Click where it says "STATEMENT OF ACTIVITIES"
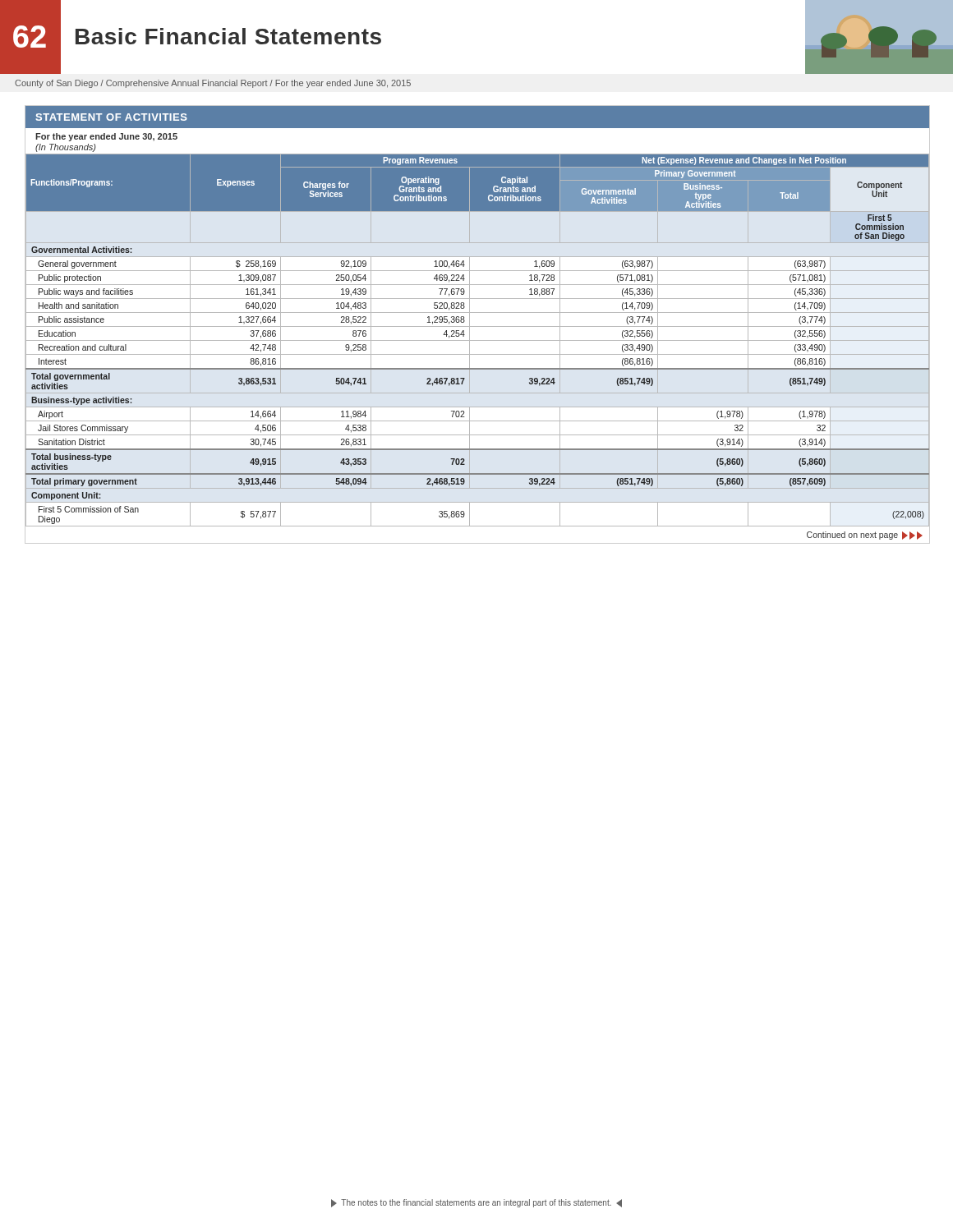This screenshot has height=1232, width=953. click(111, 117)
